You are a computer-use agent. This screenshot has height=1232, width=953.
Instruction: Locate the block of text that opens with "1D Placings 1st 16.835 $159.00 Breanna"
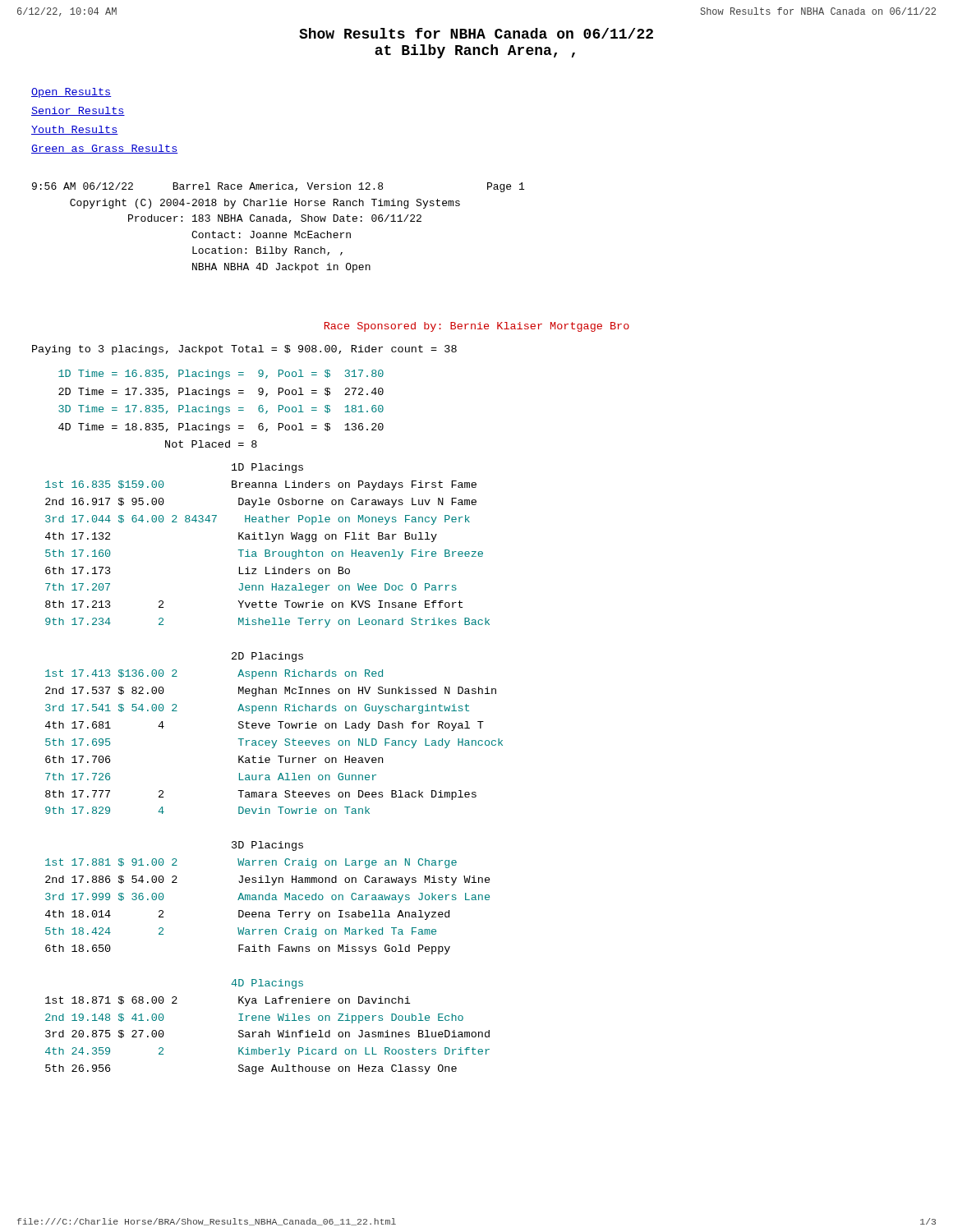[268, 768]
